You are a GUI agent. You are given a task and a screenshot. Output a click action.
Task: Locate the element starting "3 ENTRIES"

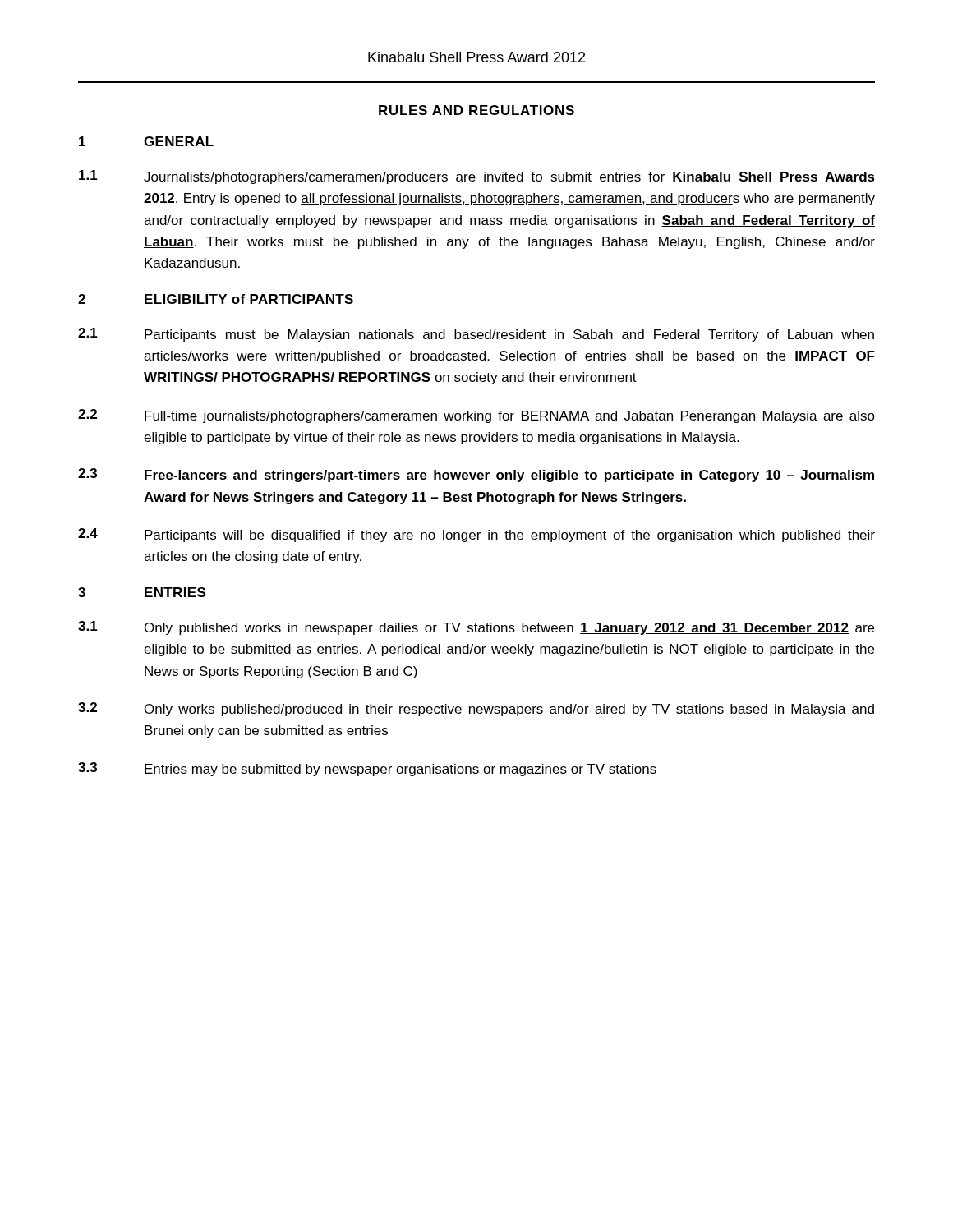(142, 593)
